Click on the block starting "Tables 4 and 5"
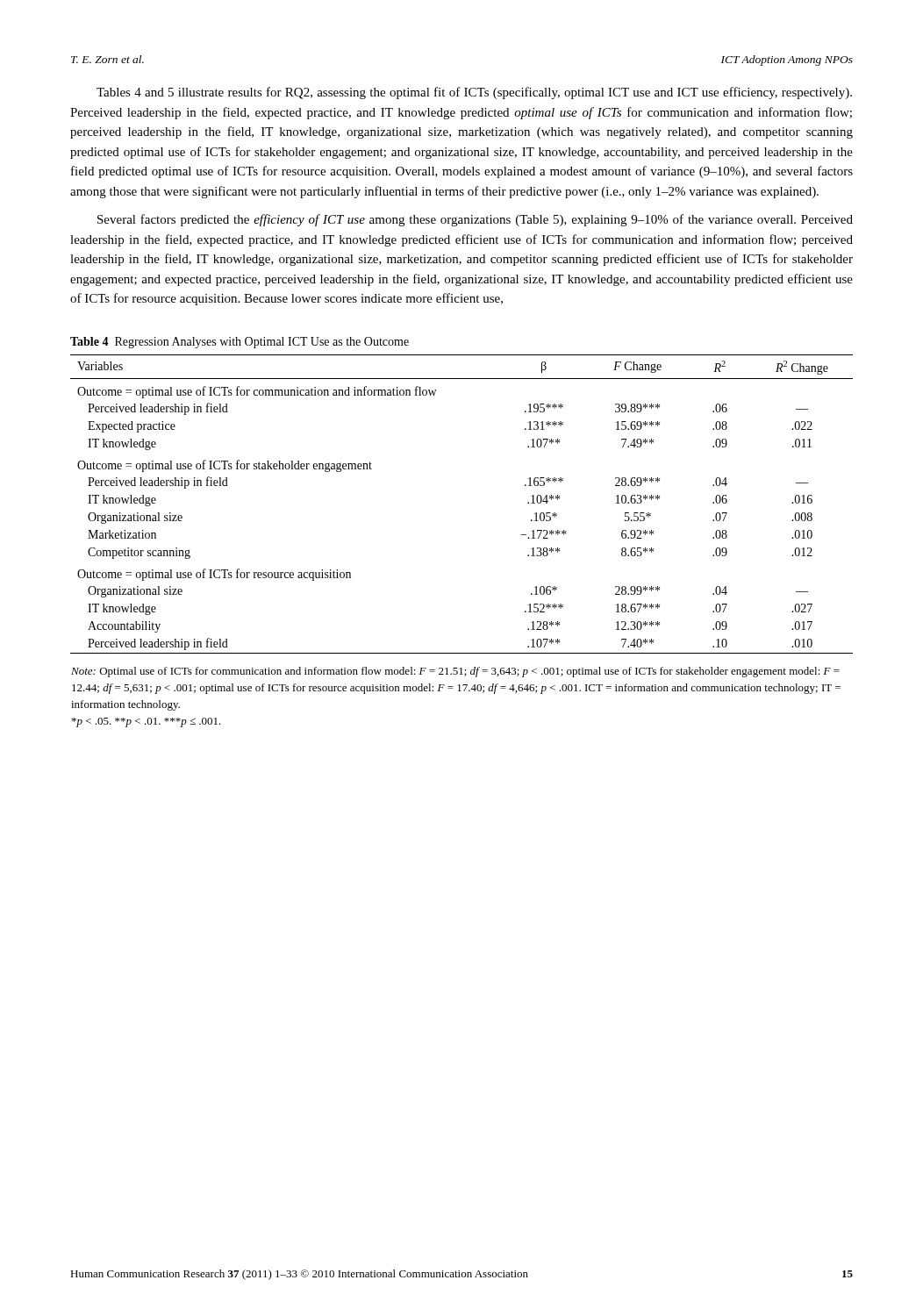 click(x=462, y=141)
